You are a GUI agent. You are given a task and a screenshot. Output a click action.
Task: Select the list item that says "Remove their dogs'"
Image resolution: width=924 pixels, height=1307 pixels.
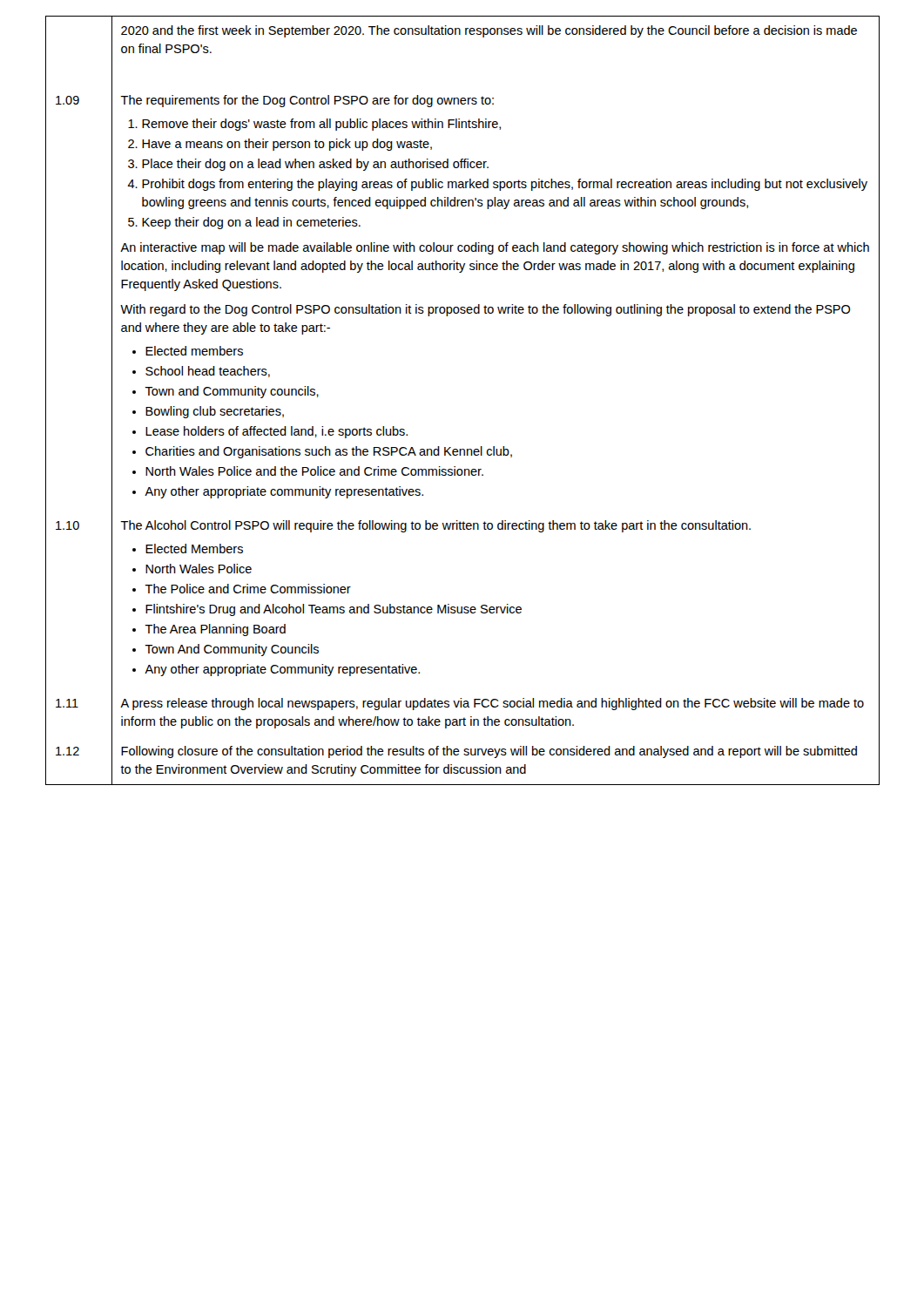[322, 124]
